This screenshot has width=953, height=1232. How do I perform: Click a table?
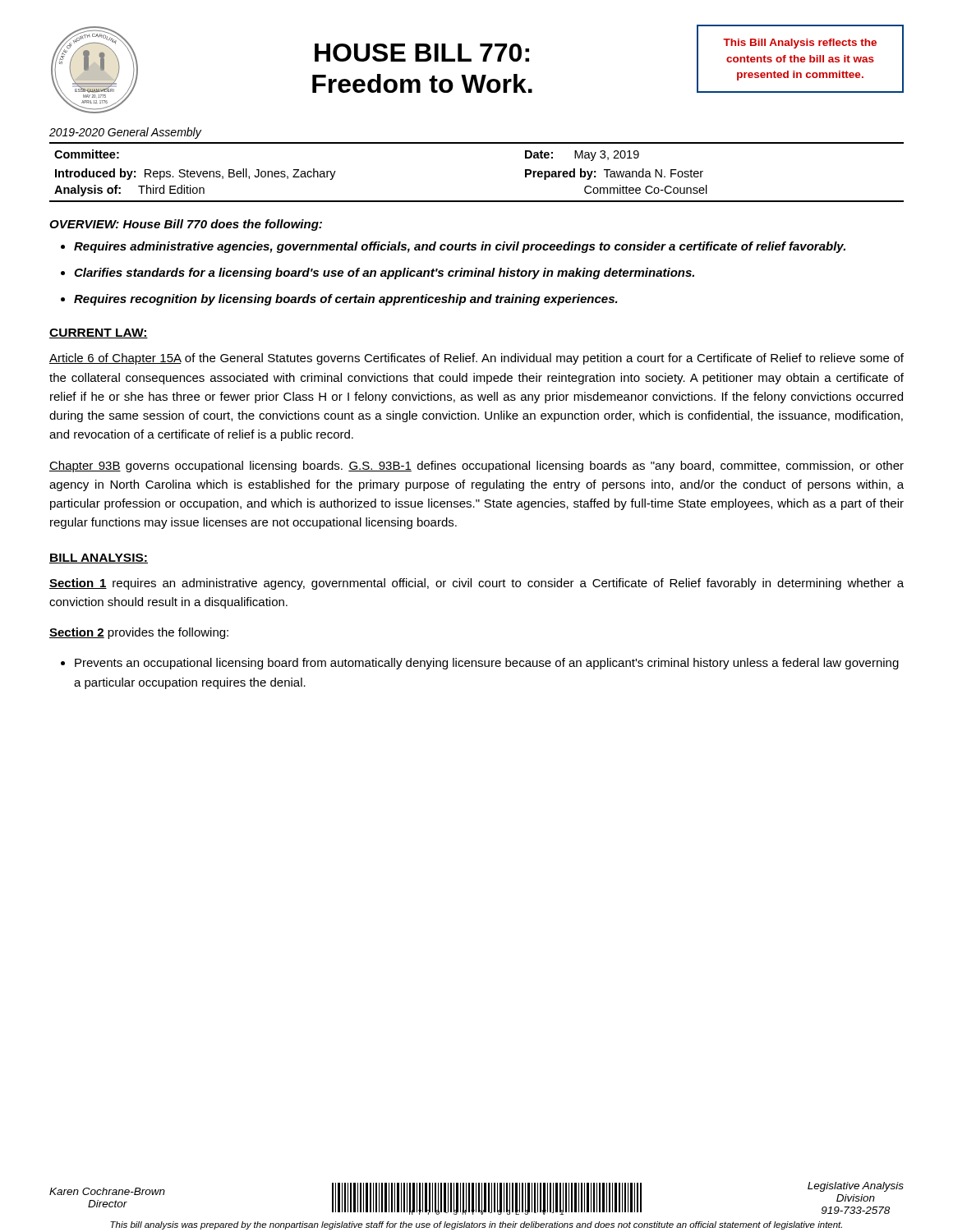coord(476,172)
